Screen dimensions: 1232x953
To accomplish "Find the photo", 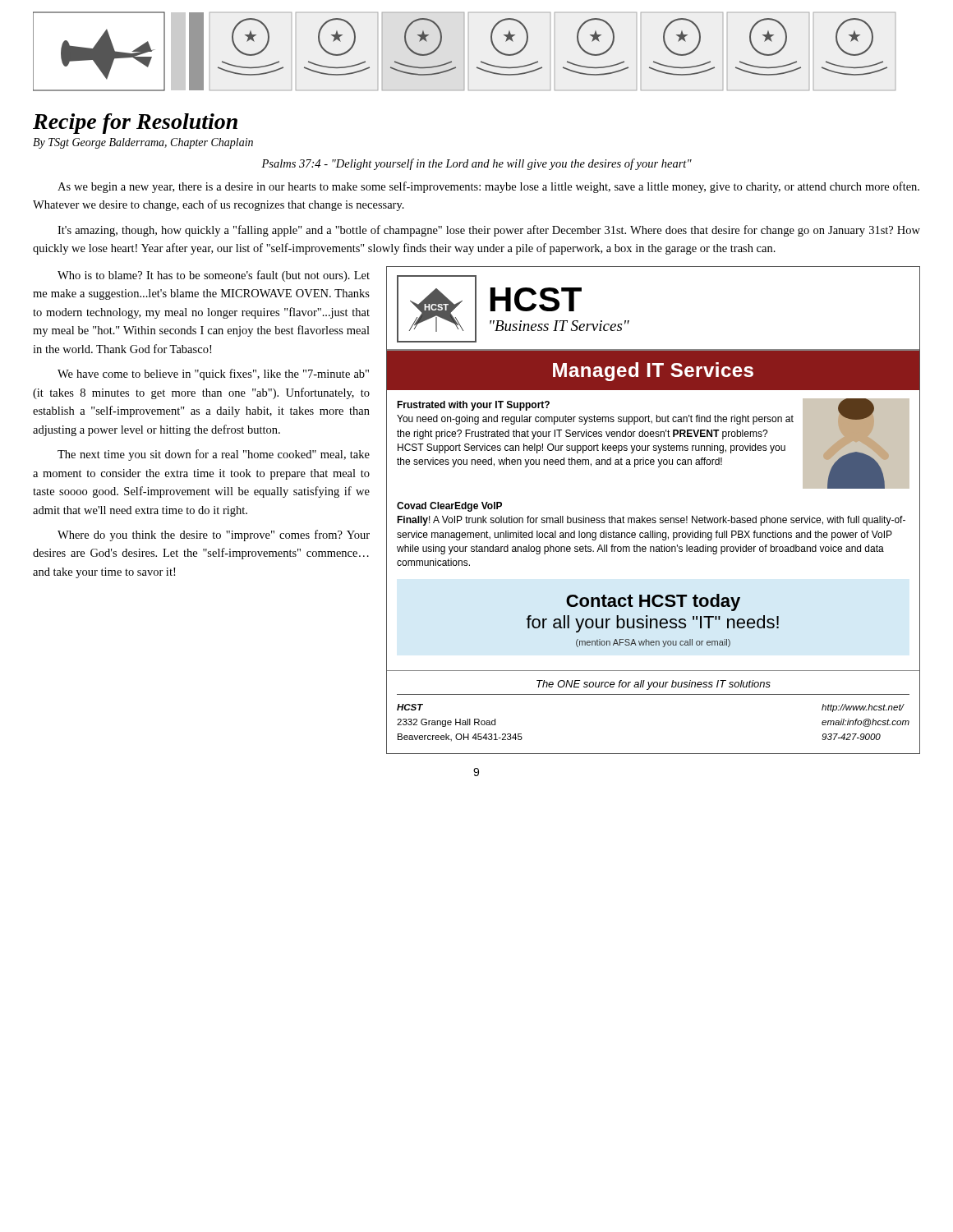I will point(856,445).
